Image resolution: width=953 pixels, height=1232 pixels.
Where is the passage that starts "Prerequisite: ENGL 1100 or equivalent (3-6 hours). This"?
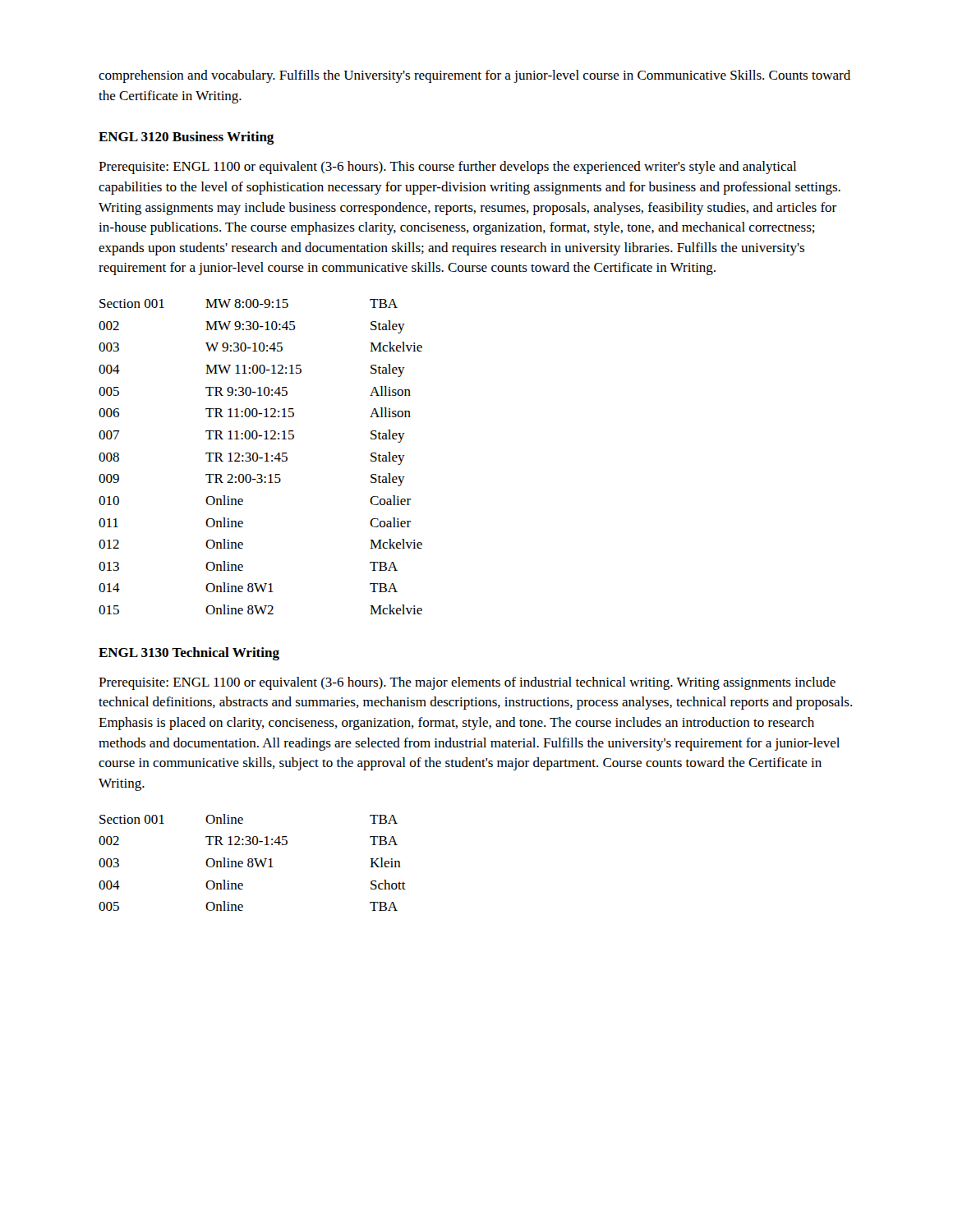pyautogui.click(x=470, y=217)
